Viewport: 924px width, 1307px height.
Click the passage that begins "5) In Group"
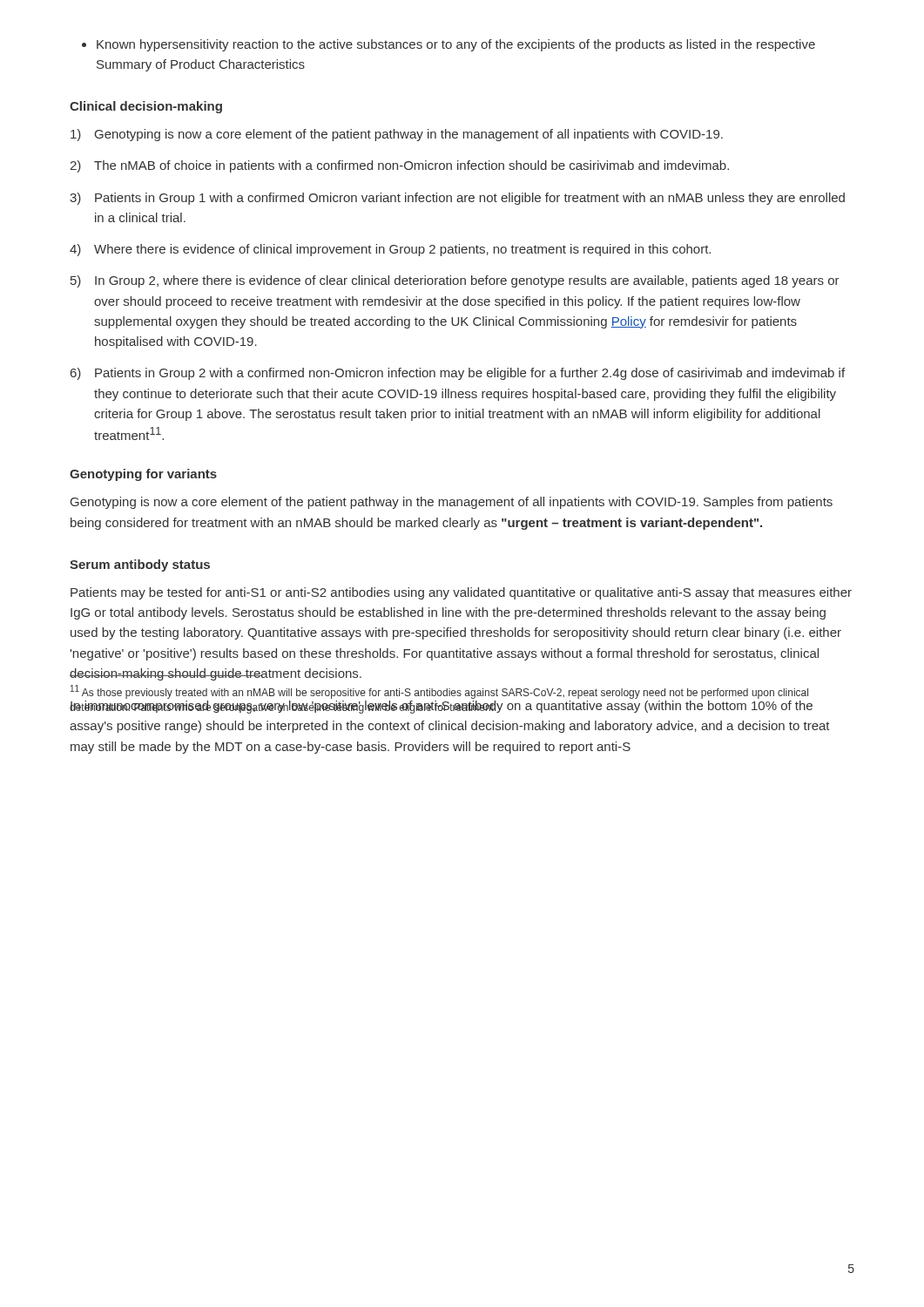point(462,311)
